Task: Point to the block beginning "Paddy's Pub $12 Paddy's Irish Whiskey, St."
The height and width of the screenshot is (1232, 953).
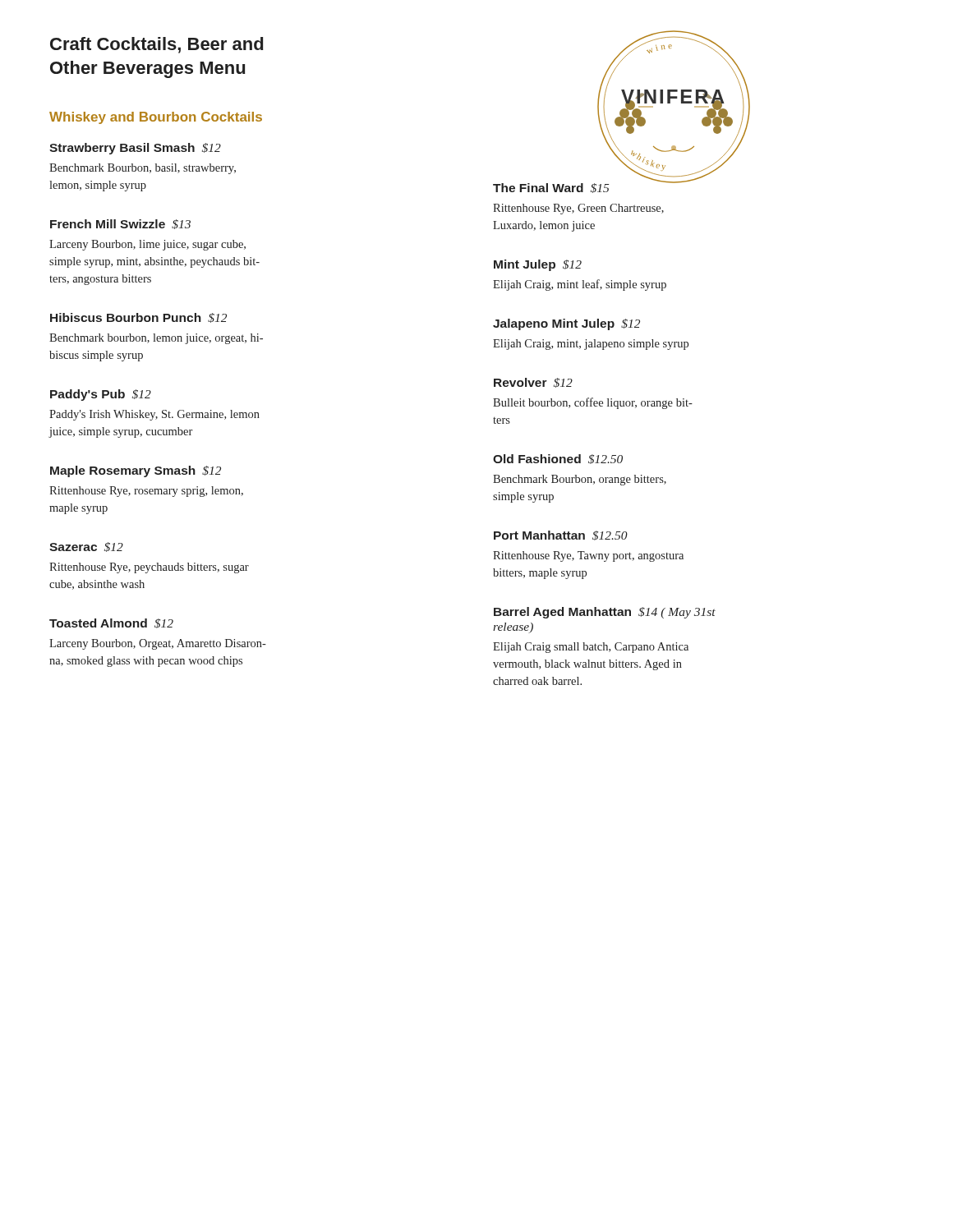Action: click(251, 414)
